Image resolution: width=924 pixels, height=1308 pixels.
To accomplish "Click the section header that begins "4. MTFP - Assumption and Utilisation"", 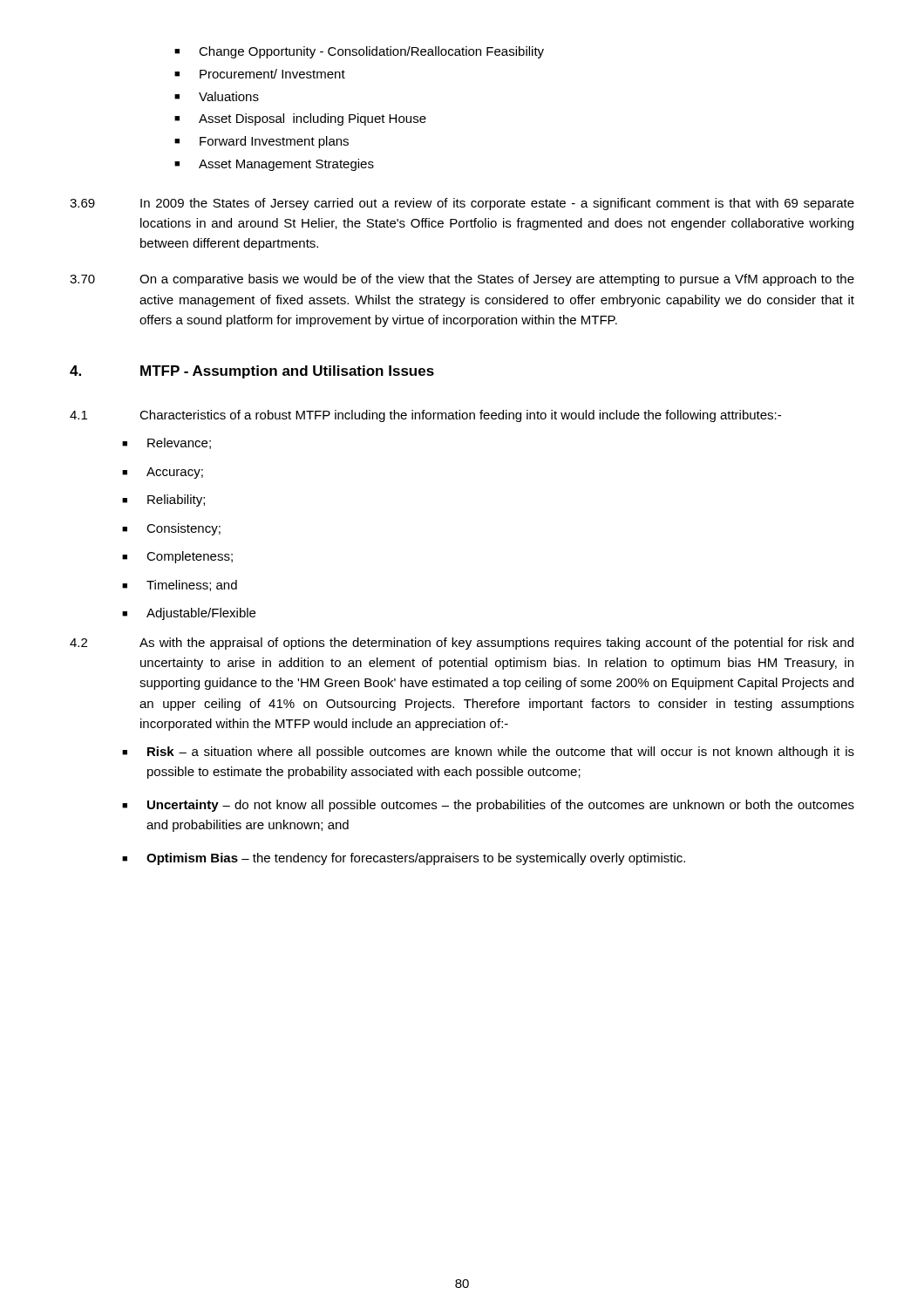I will click(x=252, y=371).
